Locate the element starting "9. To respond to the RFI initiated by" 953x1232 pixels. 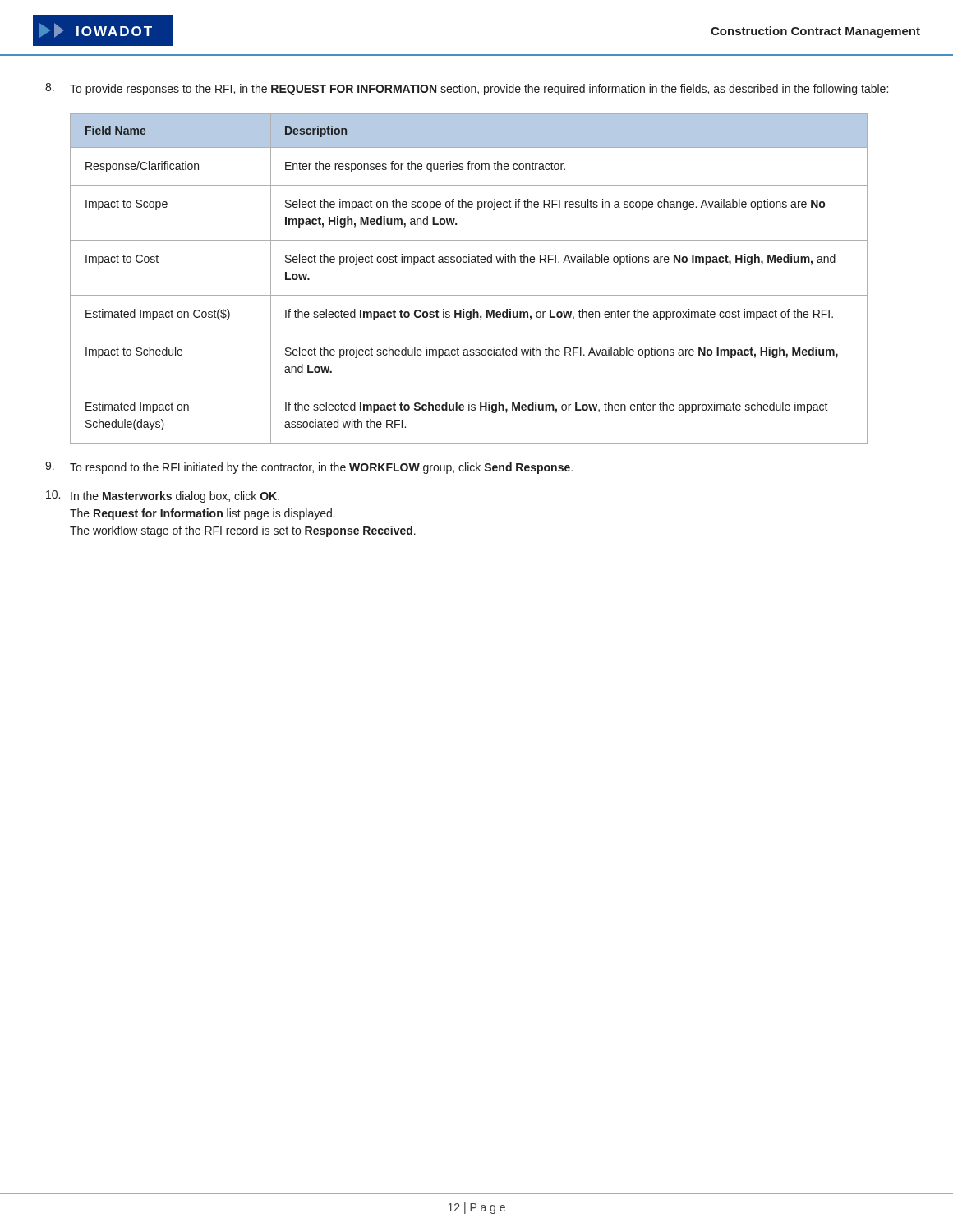309,468
